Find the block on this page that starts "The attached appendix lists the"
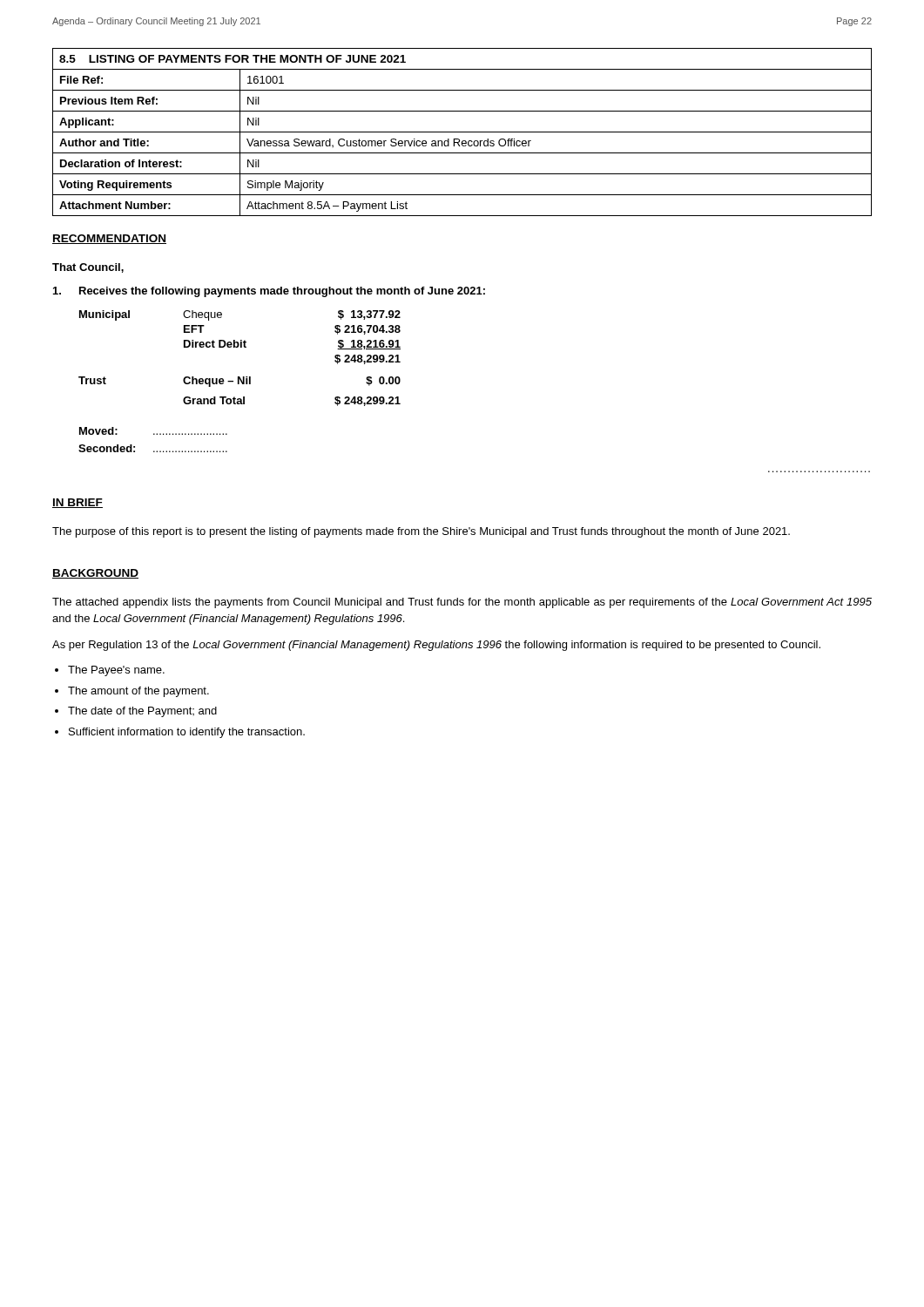This screenshot has width=924, height=1307. coord(462,610)
